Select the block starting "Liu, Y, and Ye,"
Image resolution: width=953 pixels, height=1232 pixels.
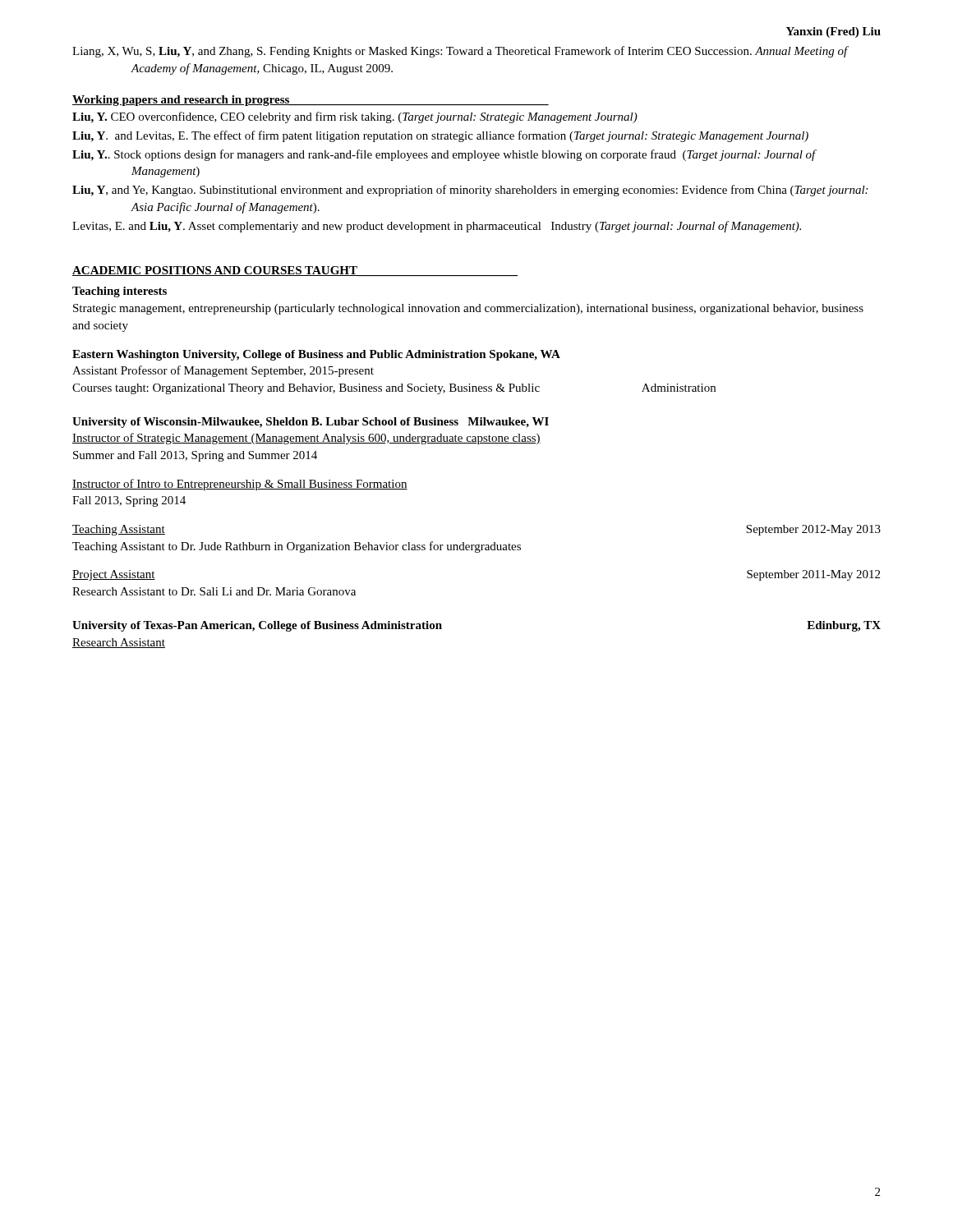pyautogui.click(x=471, y=198)
